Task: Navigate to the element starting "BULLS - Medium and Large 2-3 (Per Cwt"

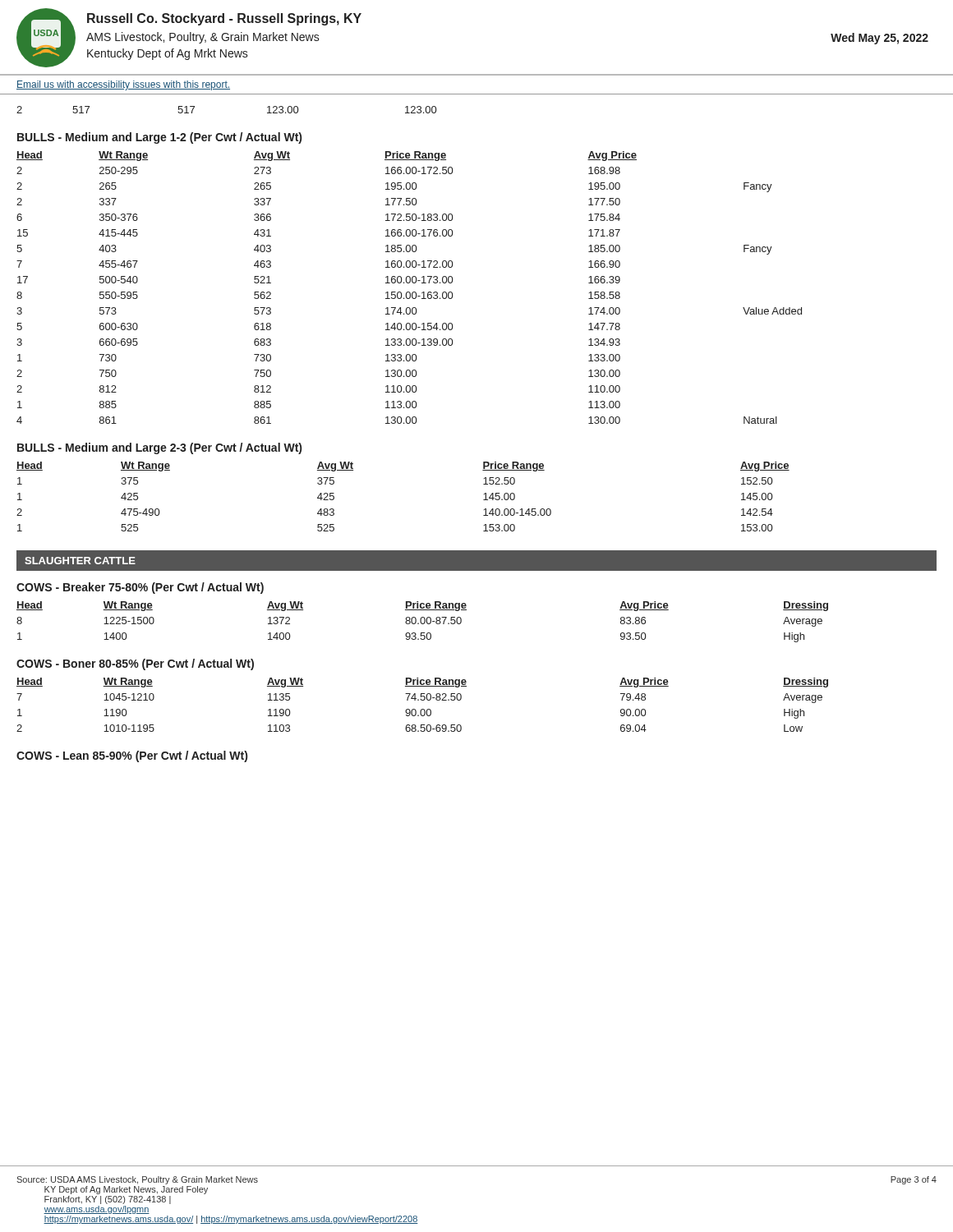Action: click(159, 448)
